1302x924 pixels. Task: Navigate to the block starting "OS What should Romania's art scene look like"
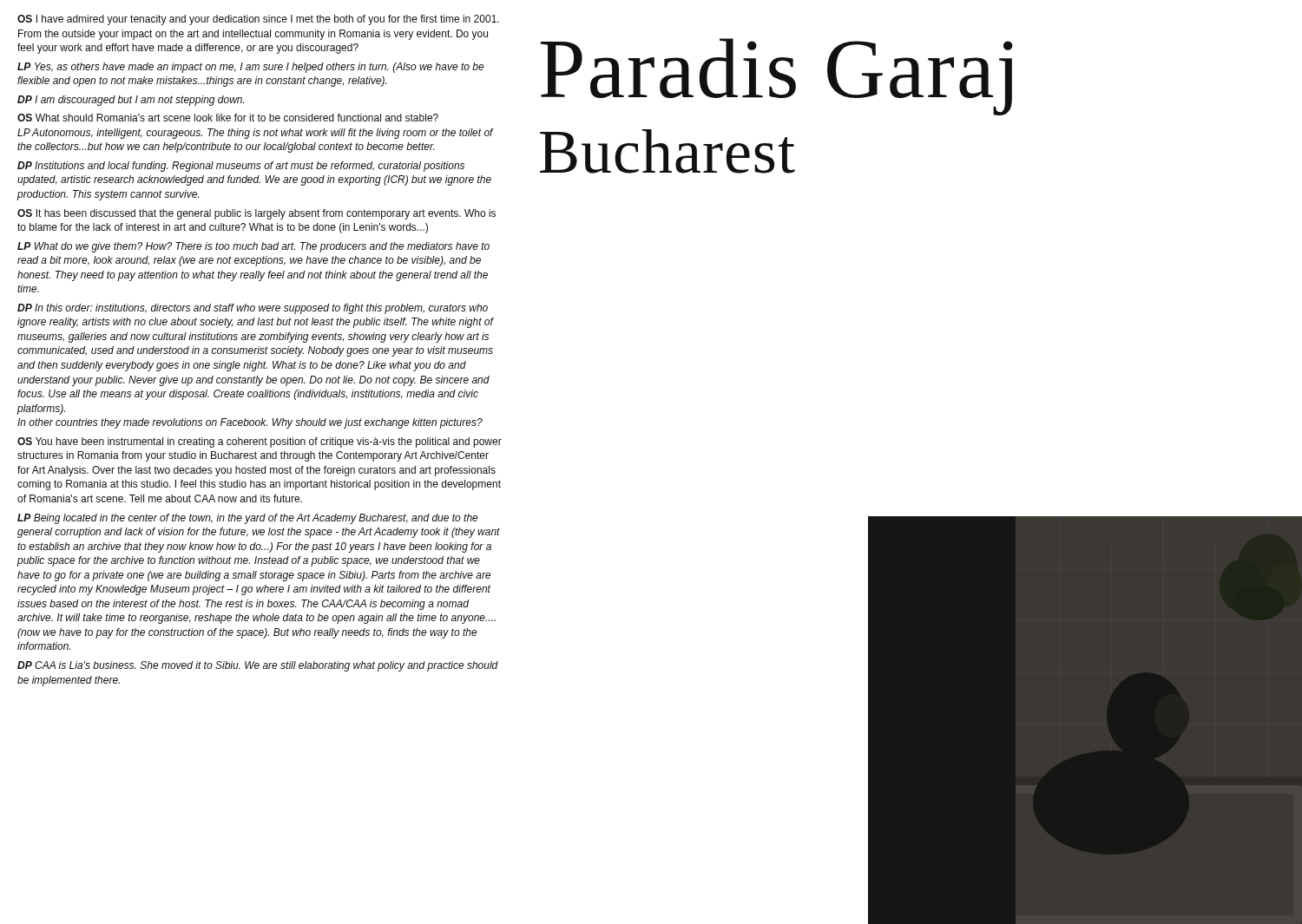pyautogui.click(x=260, y=133)
